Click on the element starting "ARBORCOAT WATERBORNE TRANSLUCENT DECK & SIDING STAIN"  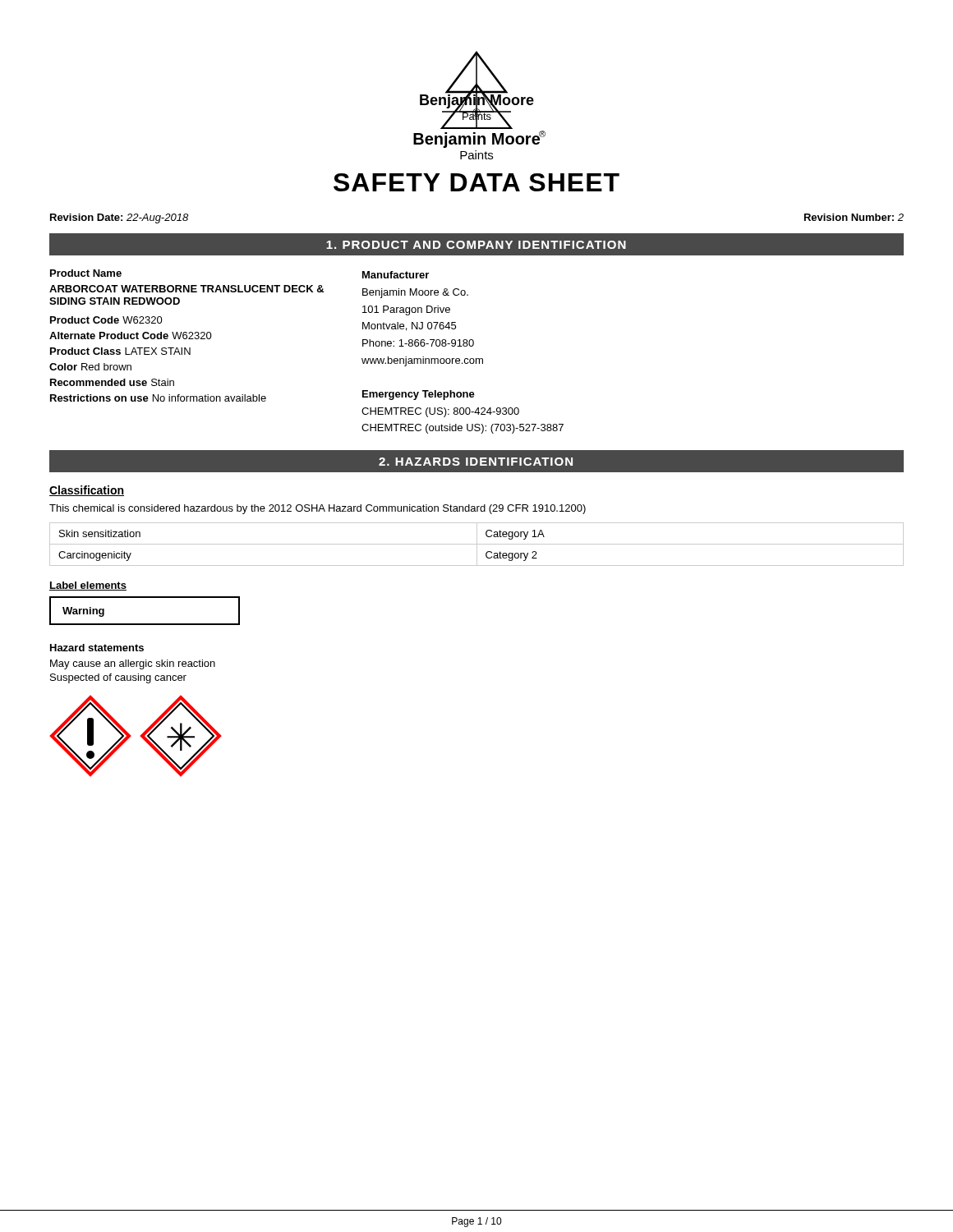coord(187,295)
